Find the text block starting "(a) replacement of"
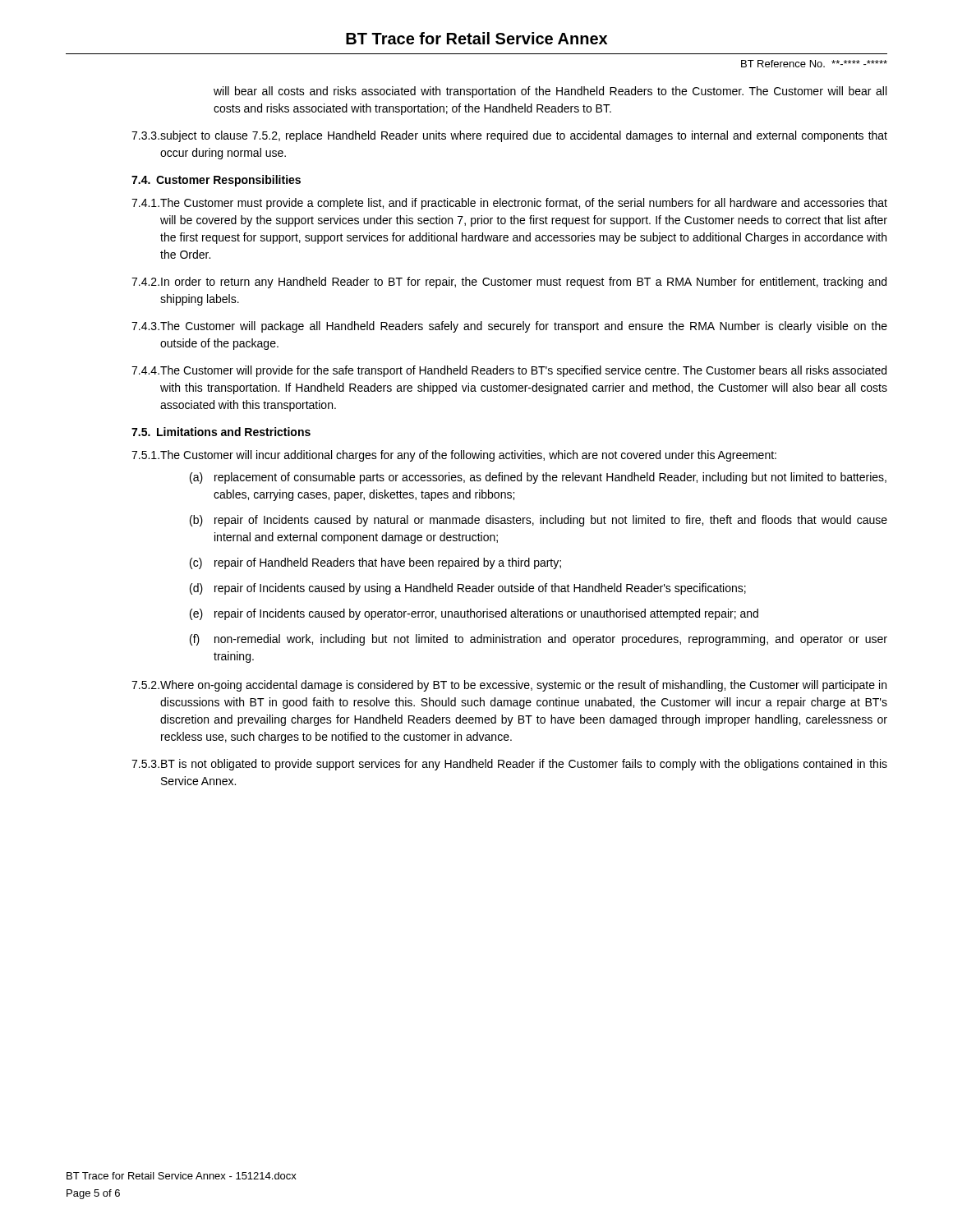 point(476,486)
